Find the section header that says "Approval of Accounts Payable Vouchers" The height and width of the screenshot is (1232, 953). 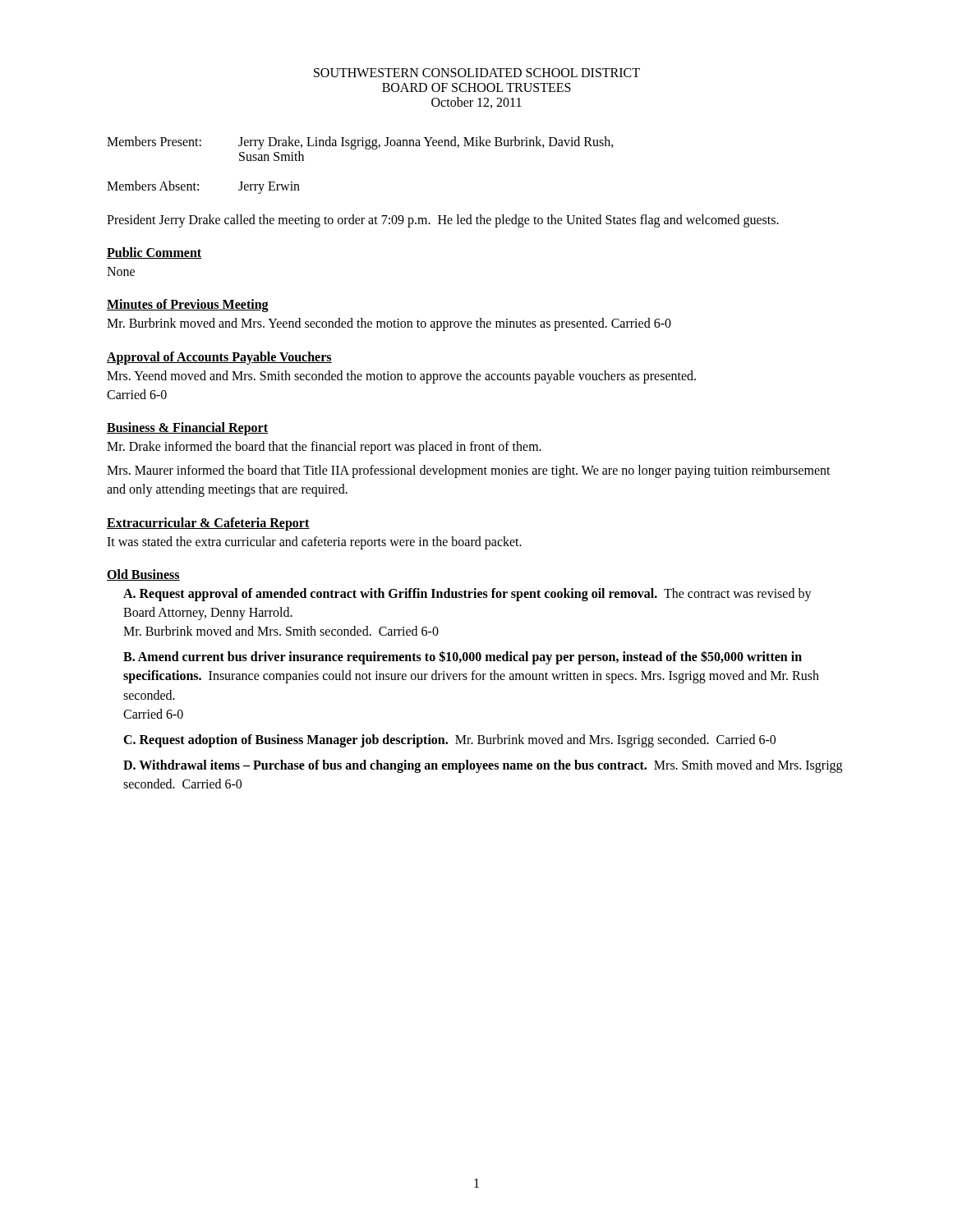(219, 356)
